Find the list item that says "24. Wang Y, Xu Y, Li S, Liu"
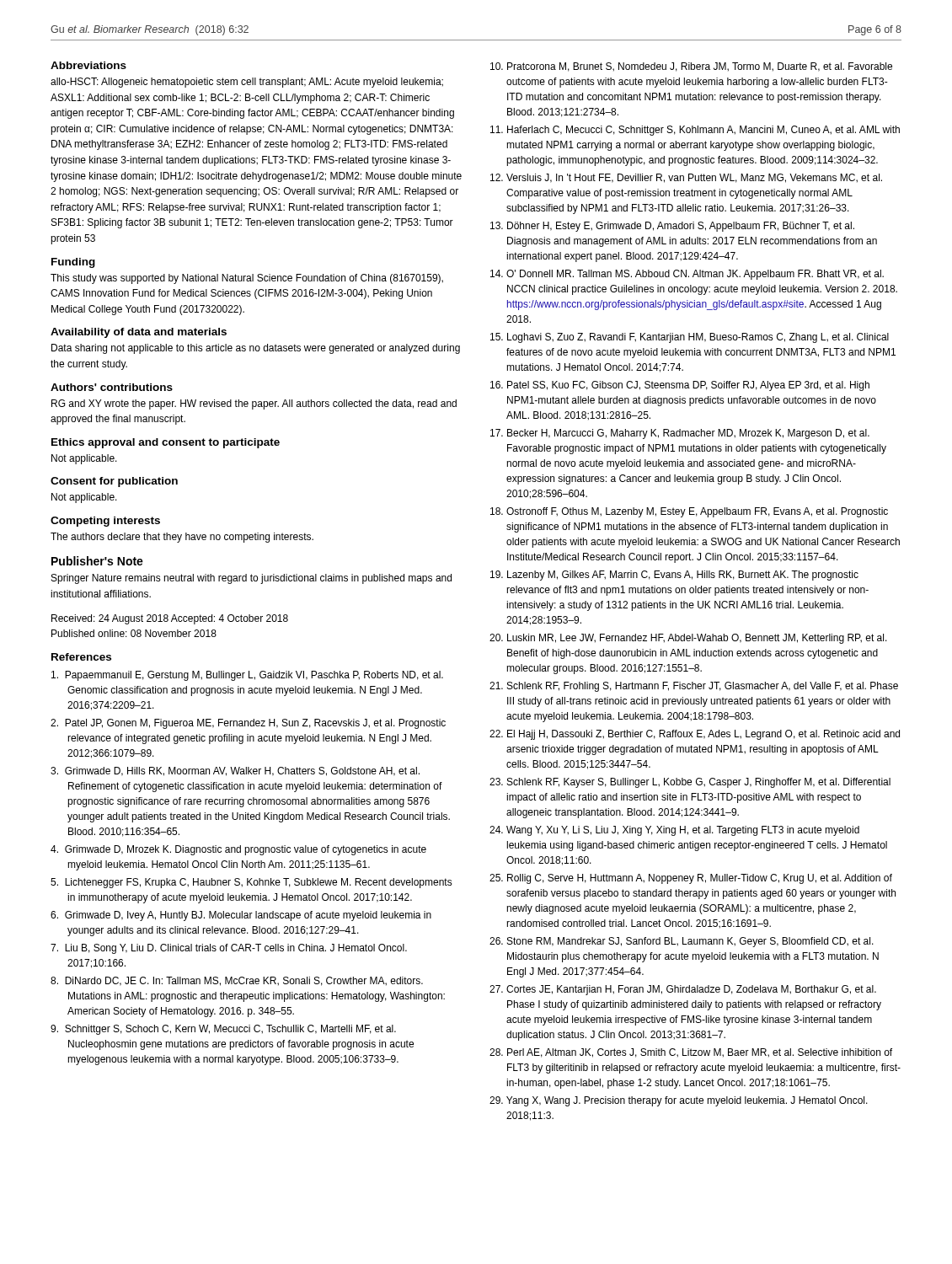952x1264 pixels. (689, 845)
